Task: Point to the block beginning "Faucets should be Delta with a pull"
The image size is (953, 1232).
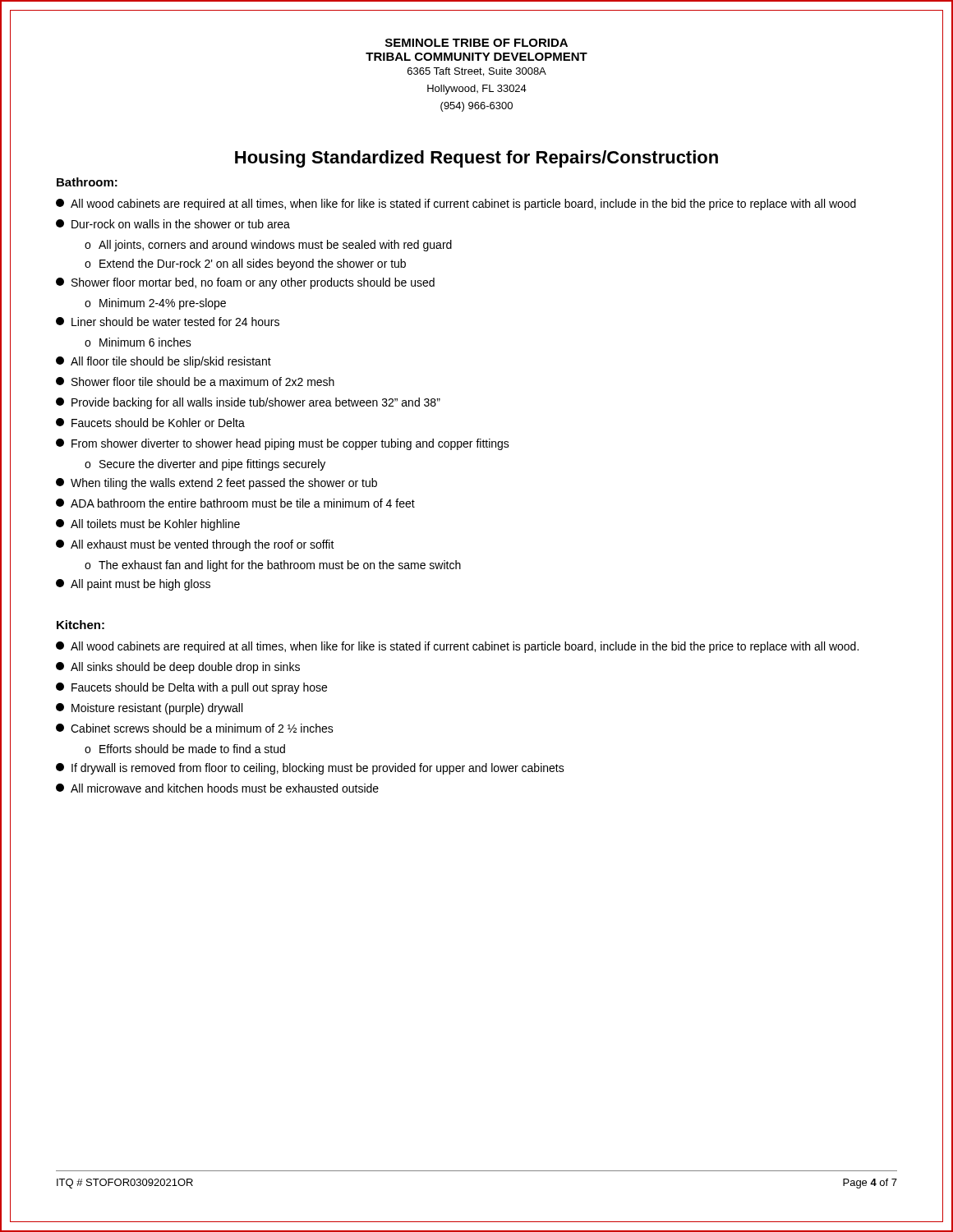Action: 192,688
